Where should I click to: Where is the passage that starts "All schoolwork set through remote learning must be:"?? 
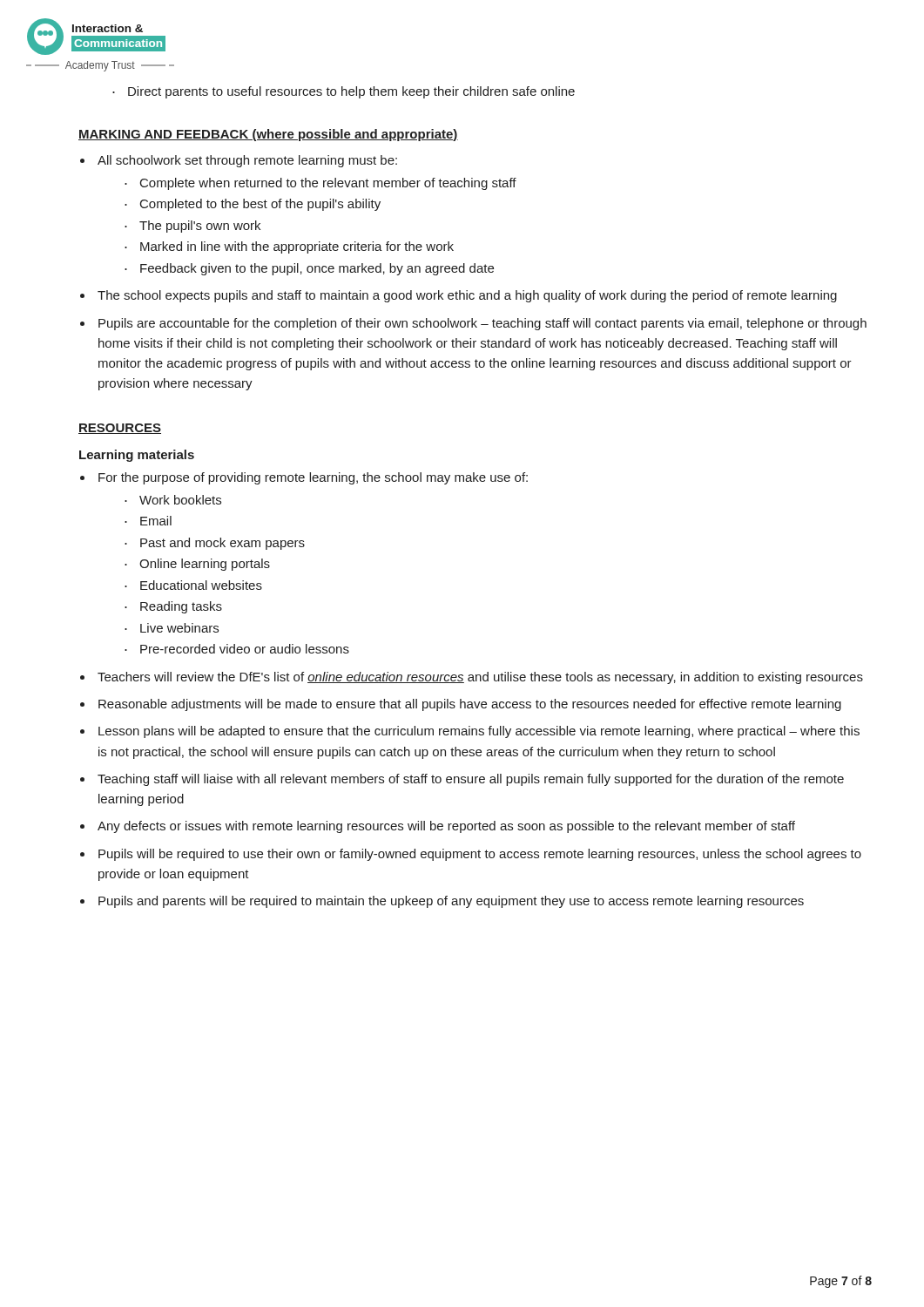point(247,161)
